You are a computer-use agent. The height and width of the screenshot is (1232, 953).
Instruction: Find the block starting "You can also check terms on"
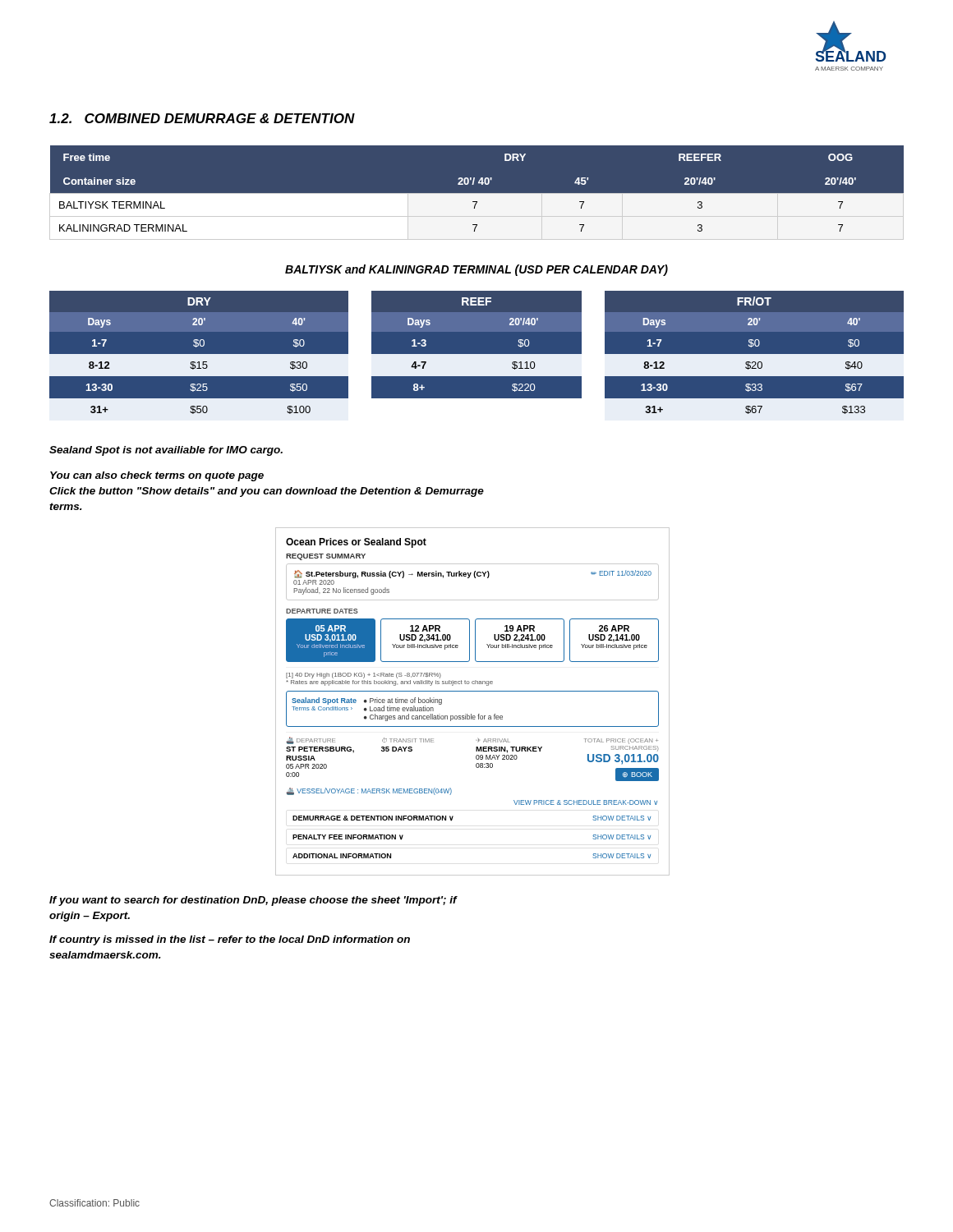point(476,491)
